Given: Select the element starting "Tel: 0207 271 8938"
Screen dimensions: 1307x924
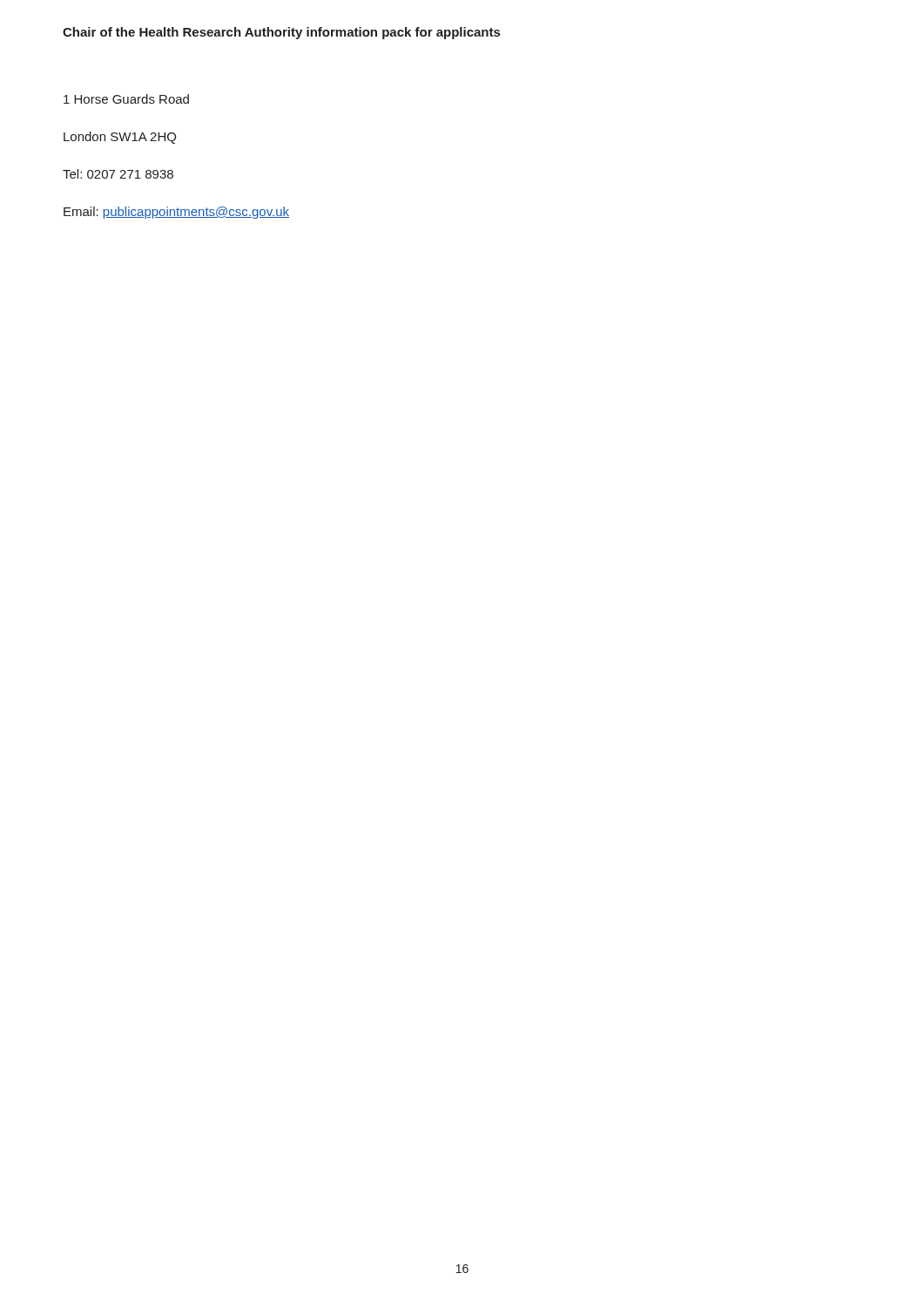Looking at the screenshot, I should pyautogui.click(x=118, y=174).
